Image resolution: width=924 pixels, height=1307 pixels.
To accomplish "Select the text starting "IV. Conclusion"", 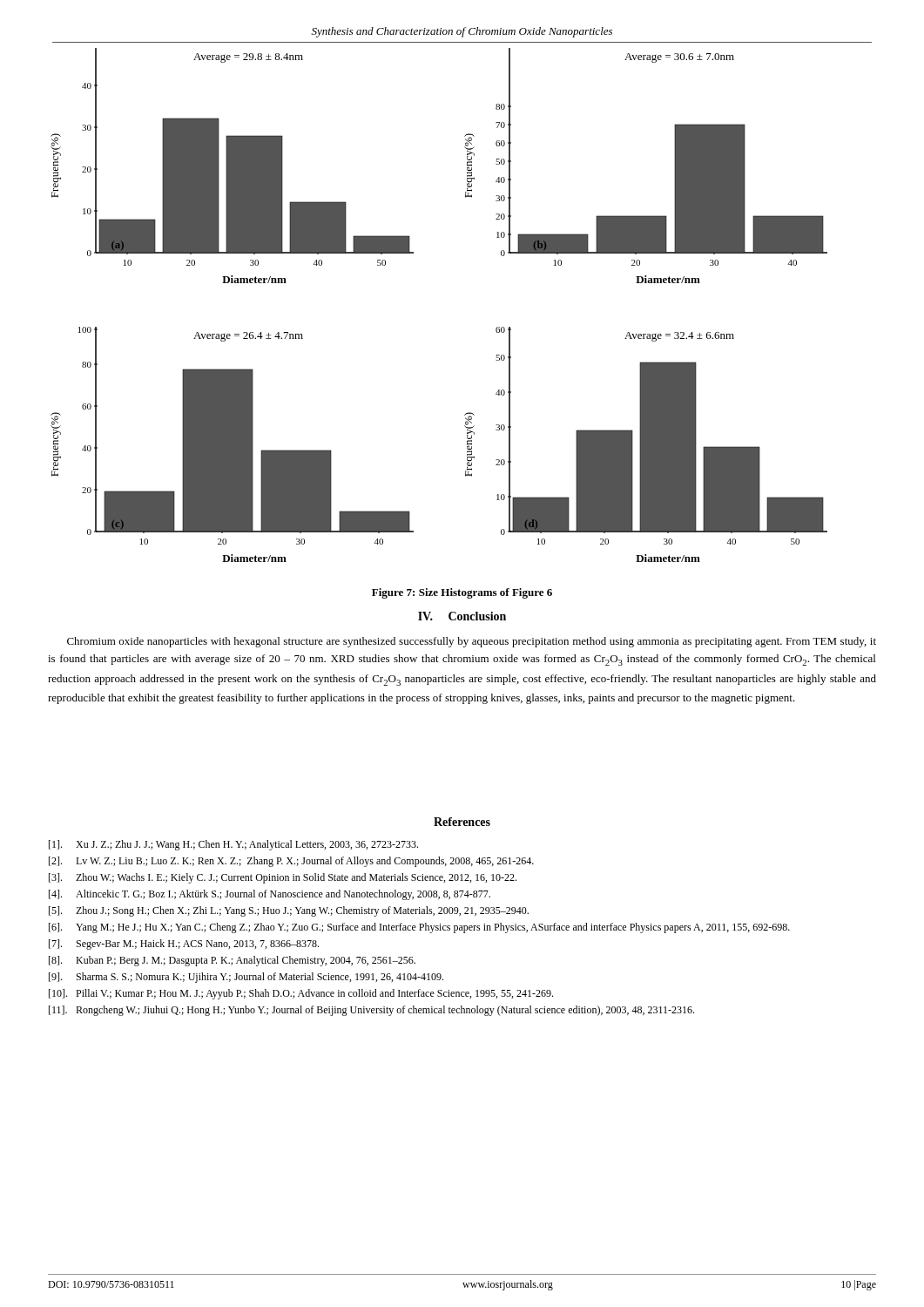I will (462, 617).
